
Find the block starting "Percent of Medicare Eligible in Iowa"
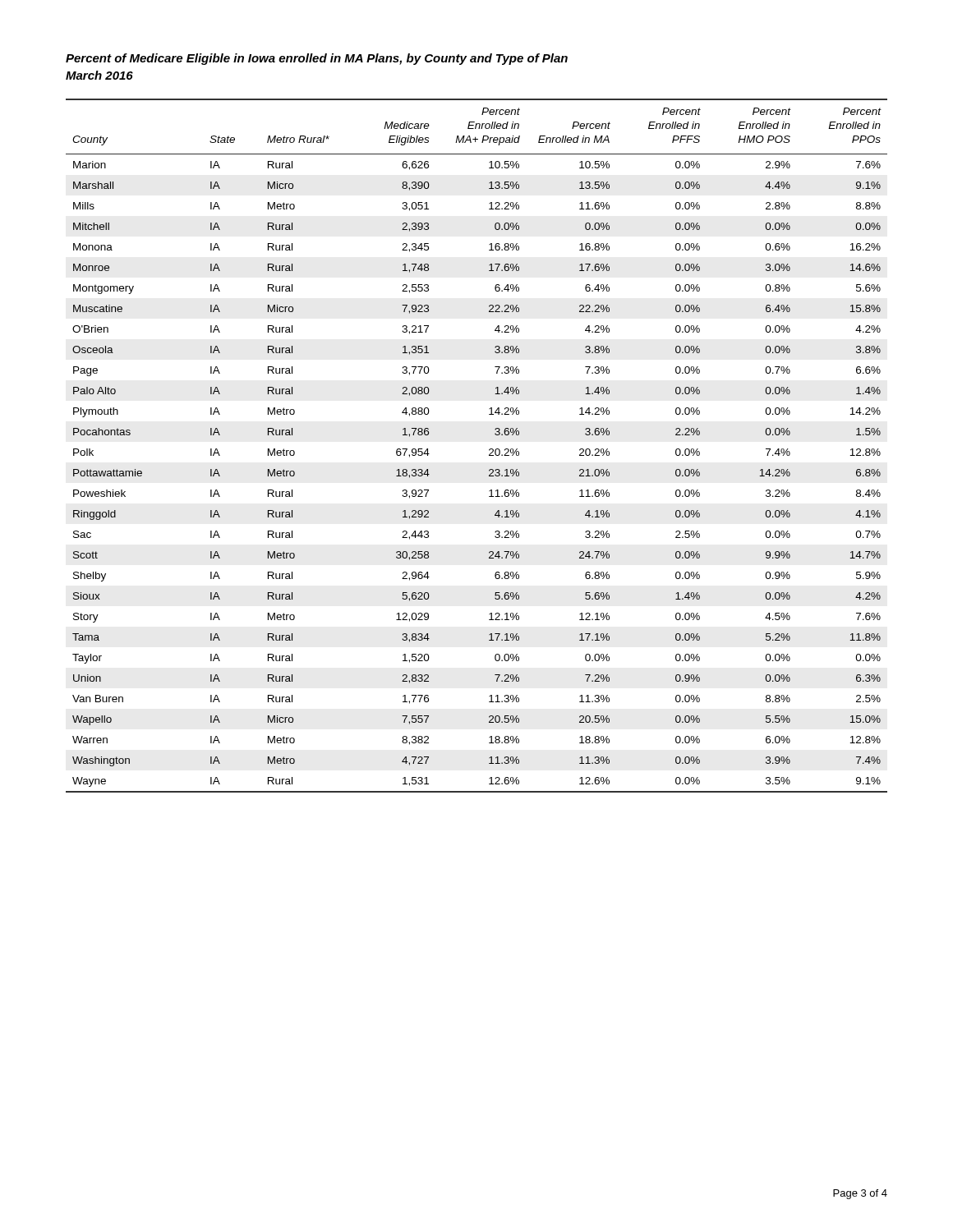(476, 67)
